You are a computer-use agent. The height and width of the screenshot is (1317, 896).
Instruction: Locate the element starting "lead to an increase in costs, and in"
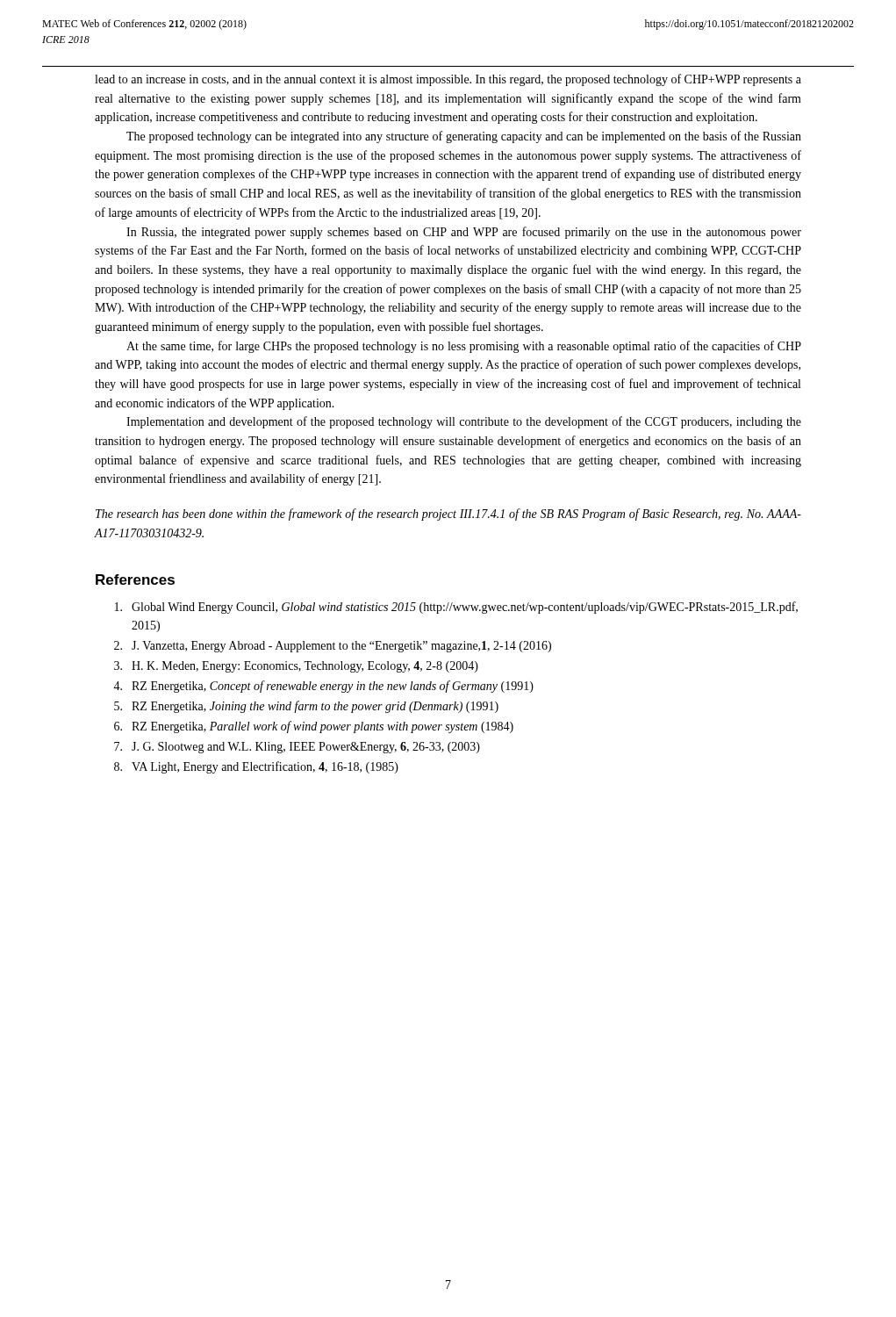point(448,98)
